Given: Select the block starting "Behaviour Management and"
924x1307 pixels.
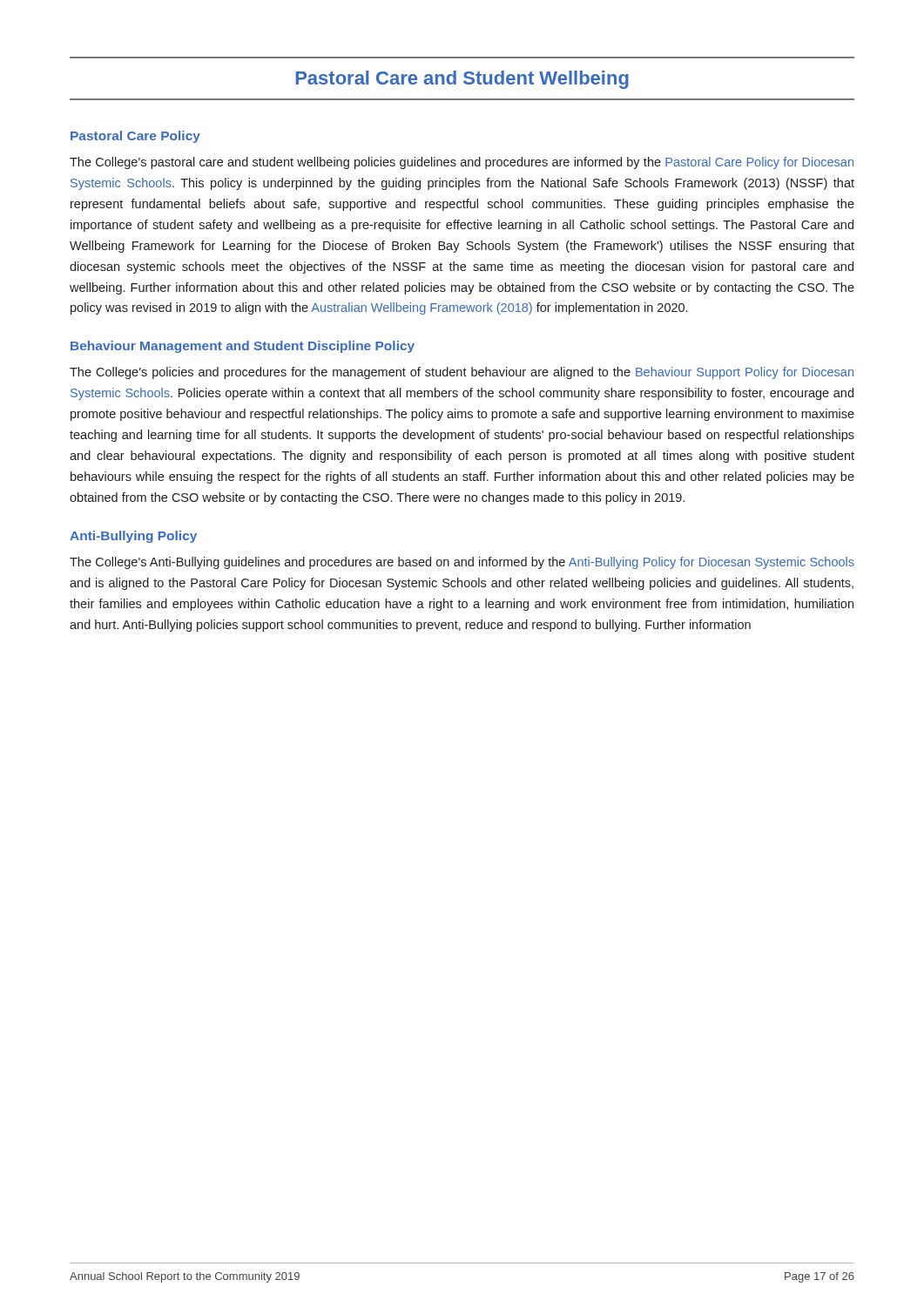Looking at the screenshot, I should pos(242,346).
